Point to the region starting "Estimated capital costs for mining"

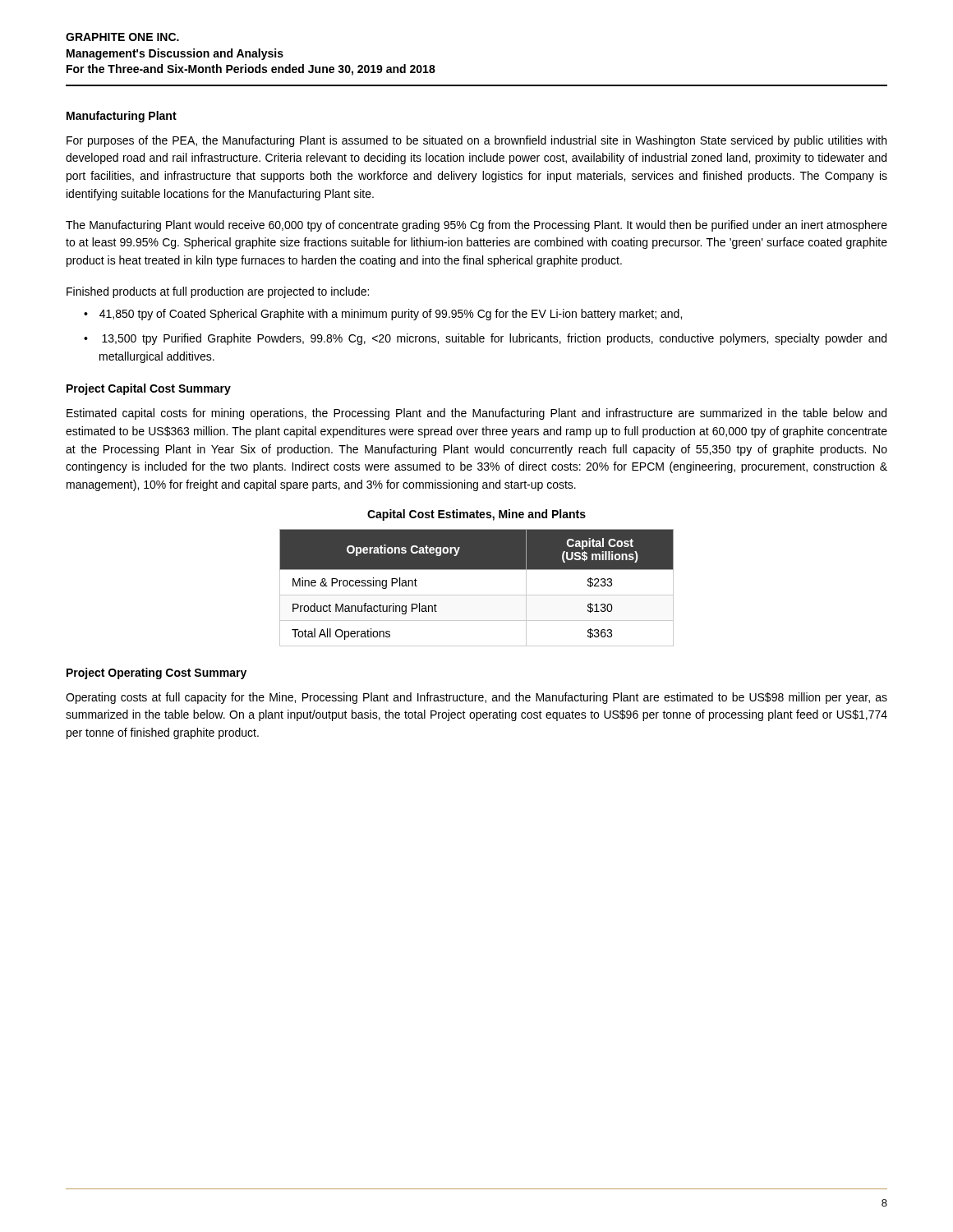point(476,449)
